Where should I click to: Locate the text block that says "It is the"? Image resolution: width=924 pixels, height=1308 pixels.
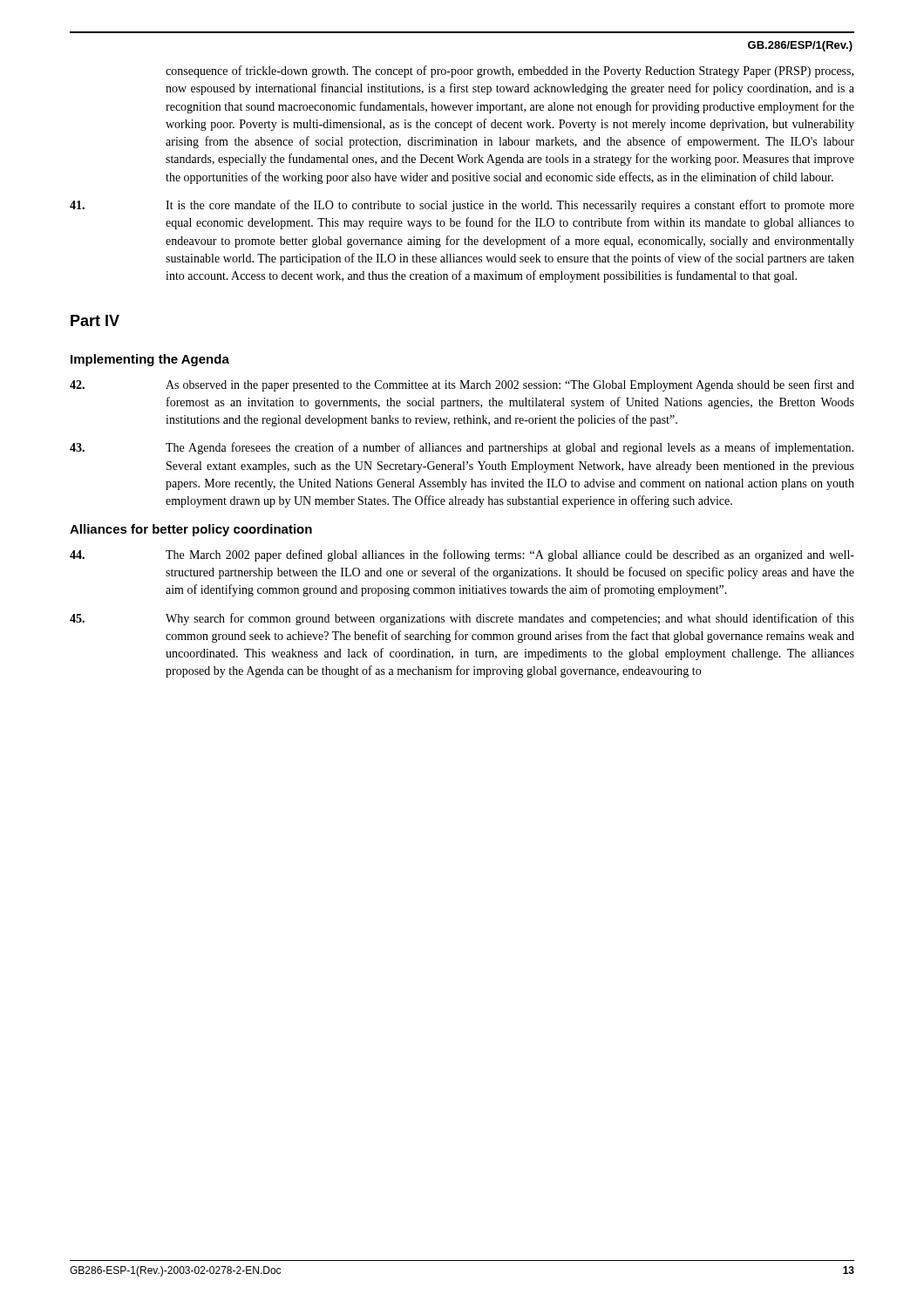462,241
